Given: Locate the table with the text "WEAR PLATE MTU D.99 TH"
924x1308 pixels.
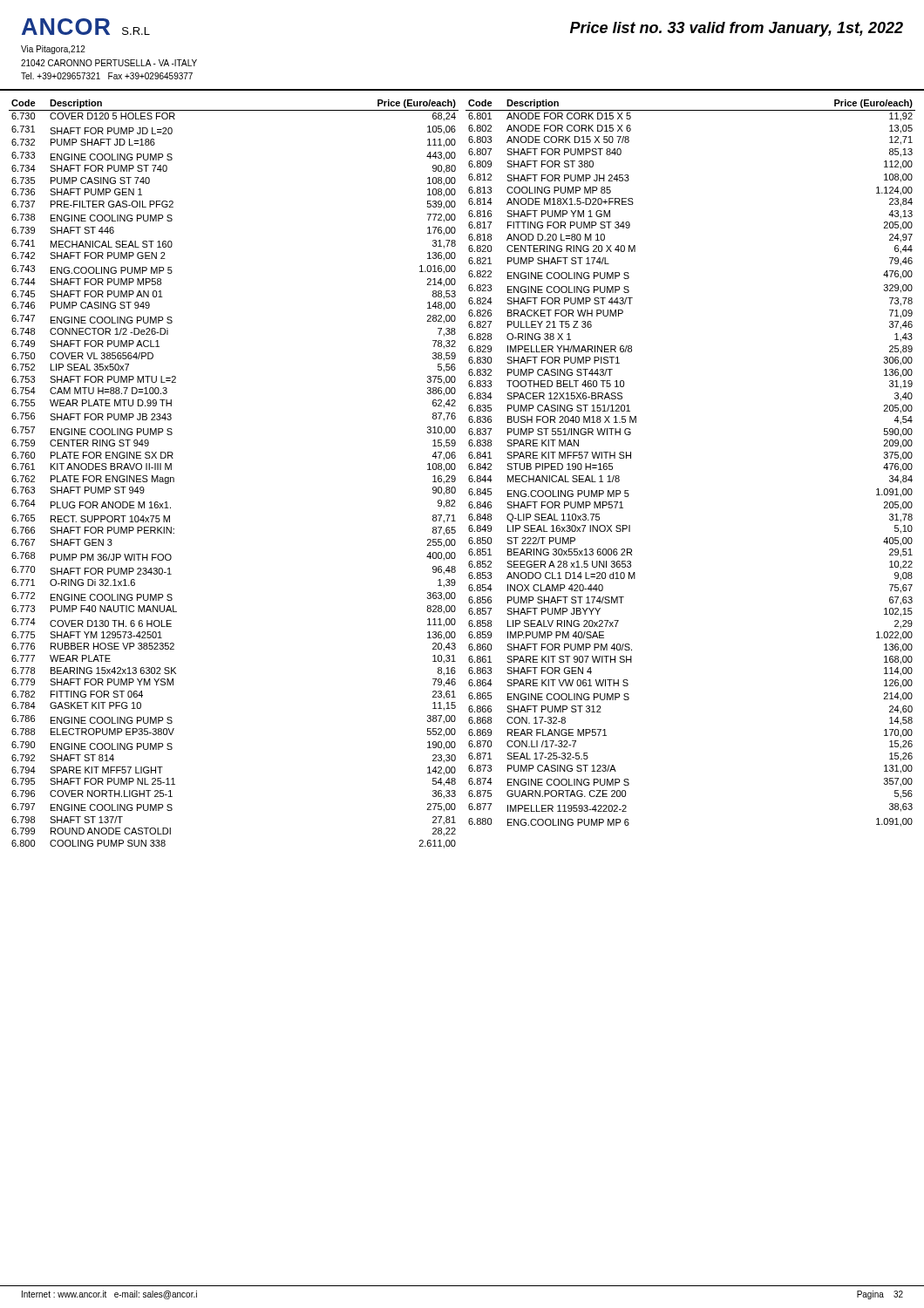Looking at the screenshot, I should (462, 472).
